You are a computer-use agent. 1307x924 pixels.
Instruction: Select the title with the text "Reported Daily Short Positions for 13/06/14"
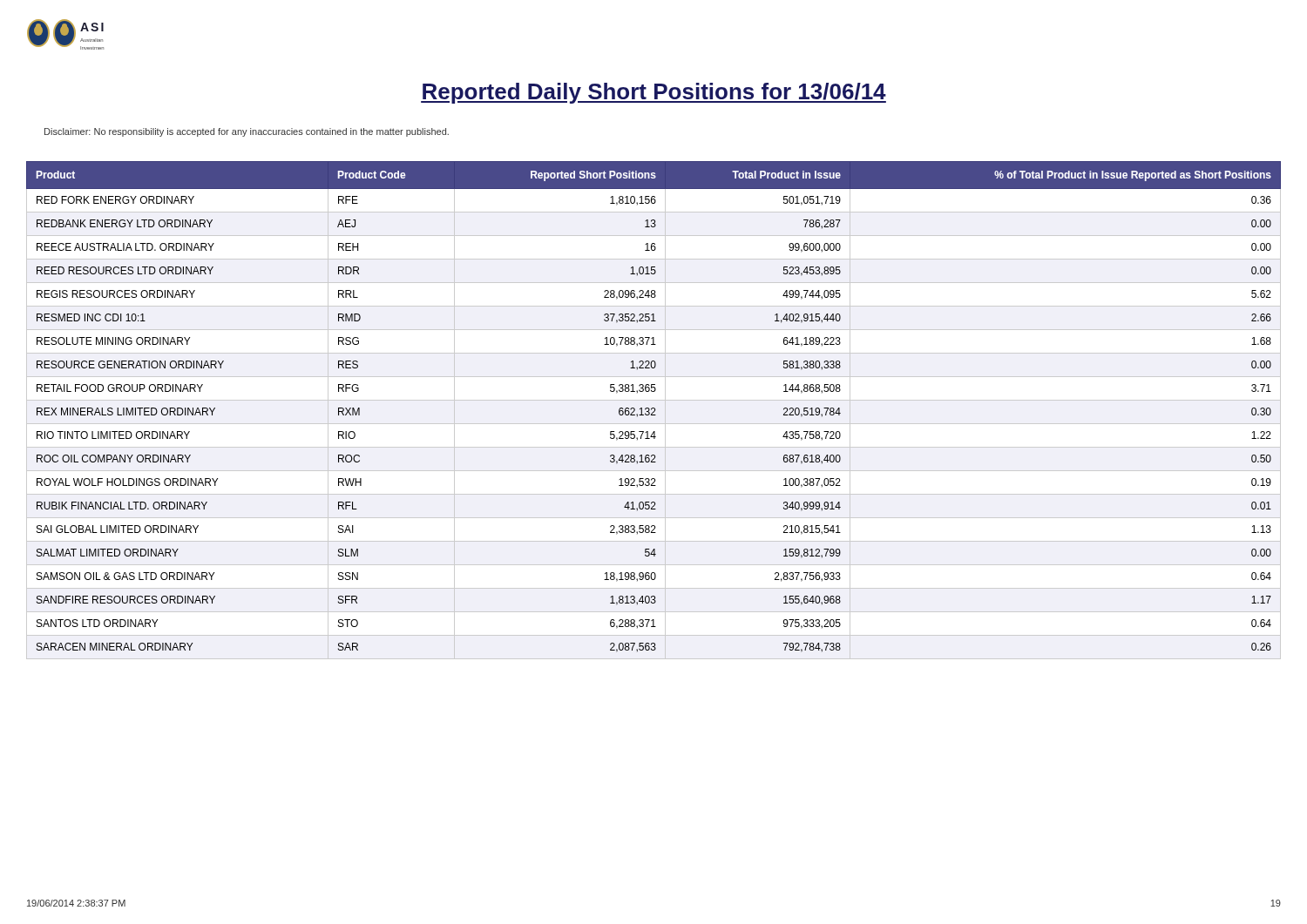(x=654, y=91)
